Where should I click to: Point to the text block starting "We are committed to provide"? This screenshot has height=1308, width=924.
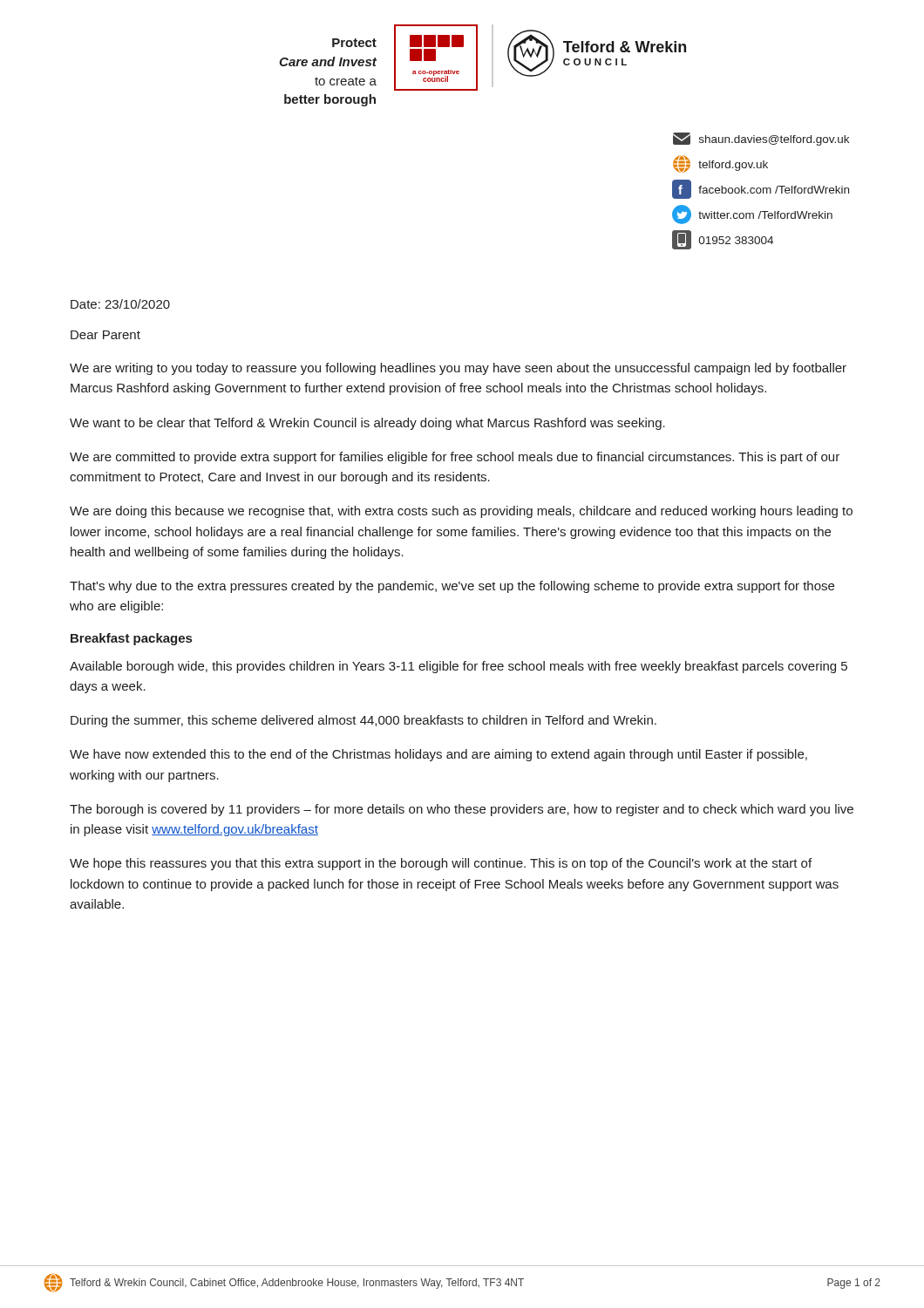click(x=455, y=466)
